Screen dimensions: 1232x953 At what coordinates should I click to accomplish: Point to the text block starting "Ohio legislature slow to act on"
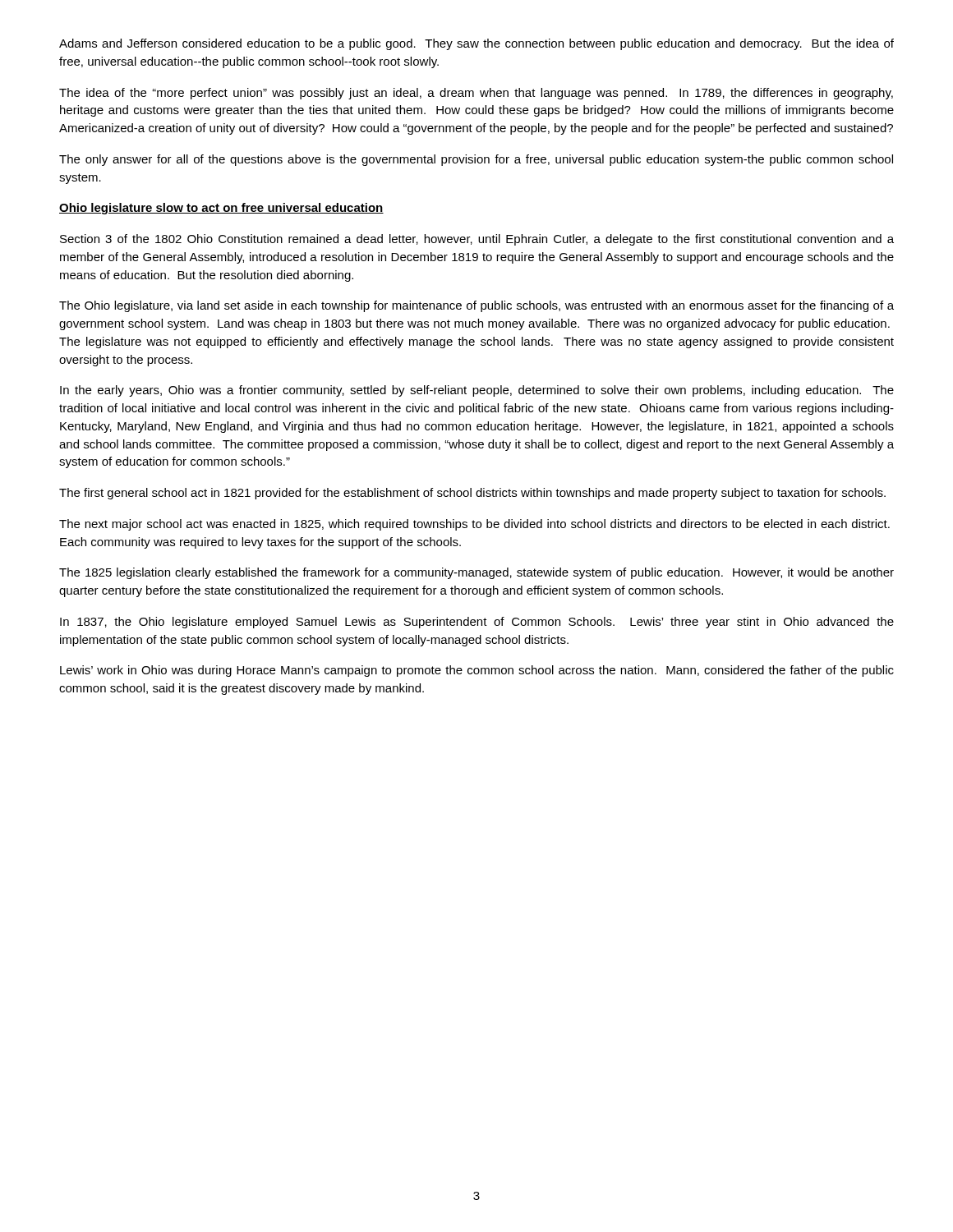point(221,209)
